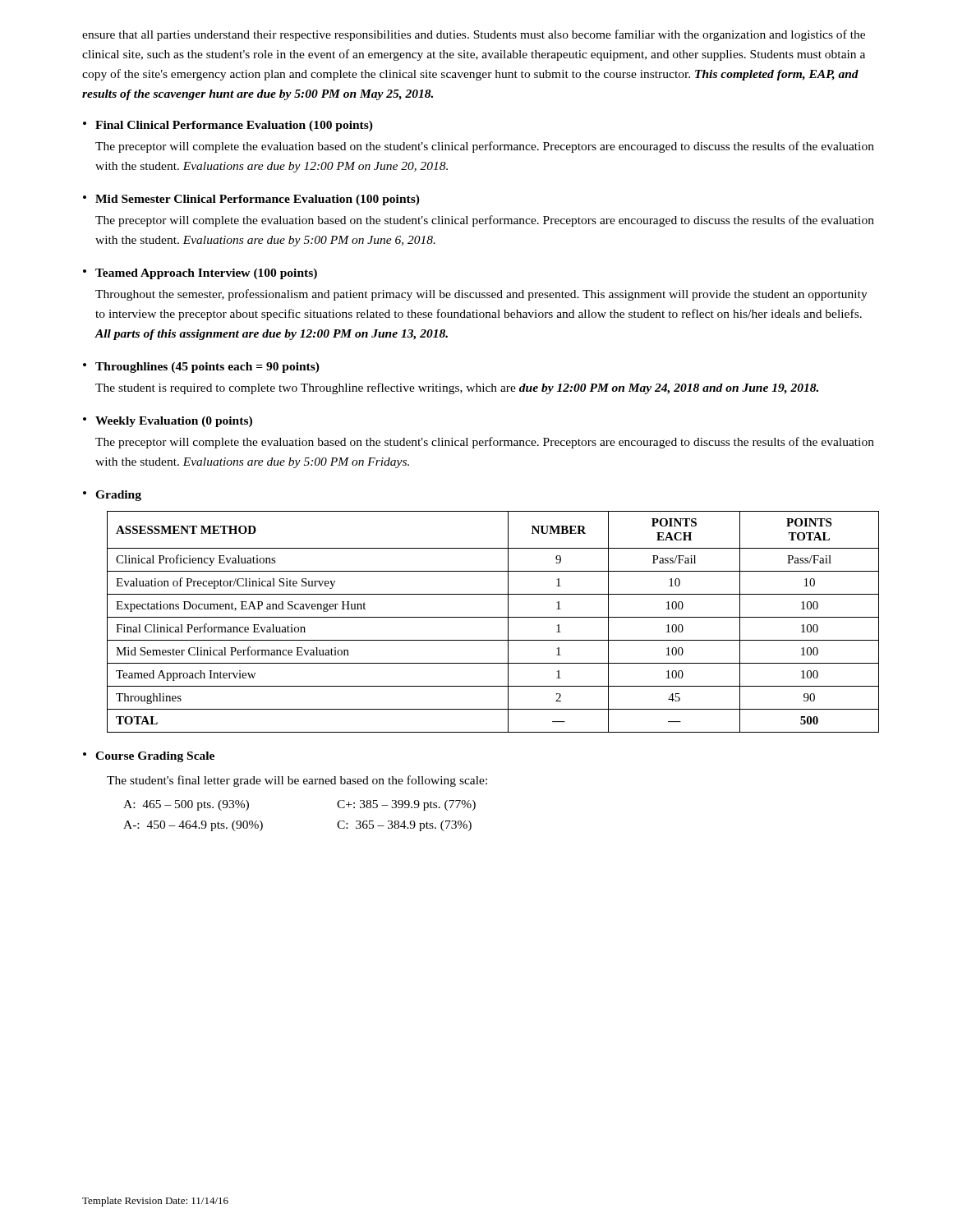Where is the passage that starts "• Weekly Evaluation (0 points) The"?
The height and width of the screenshot is (1232, 953).
[x=481, y=442]
